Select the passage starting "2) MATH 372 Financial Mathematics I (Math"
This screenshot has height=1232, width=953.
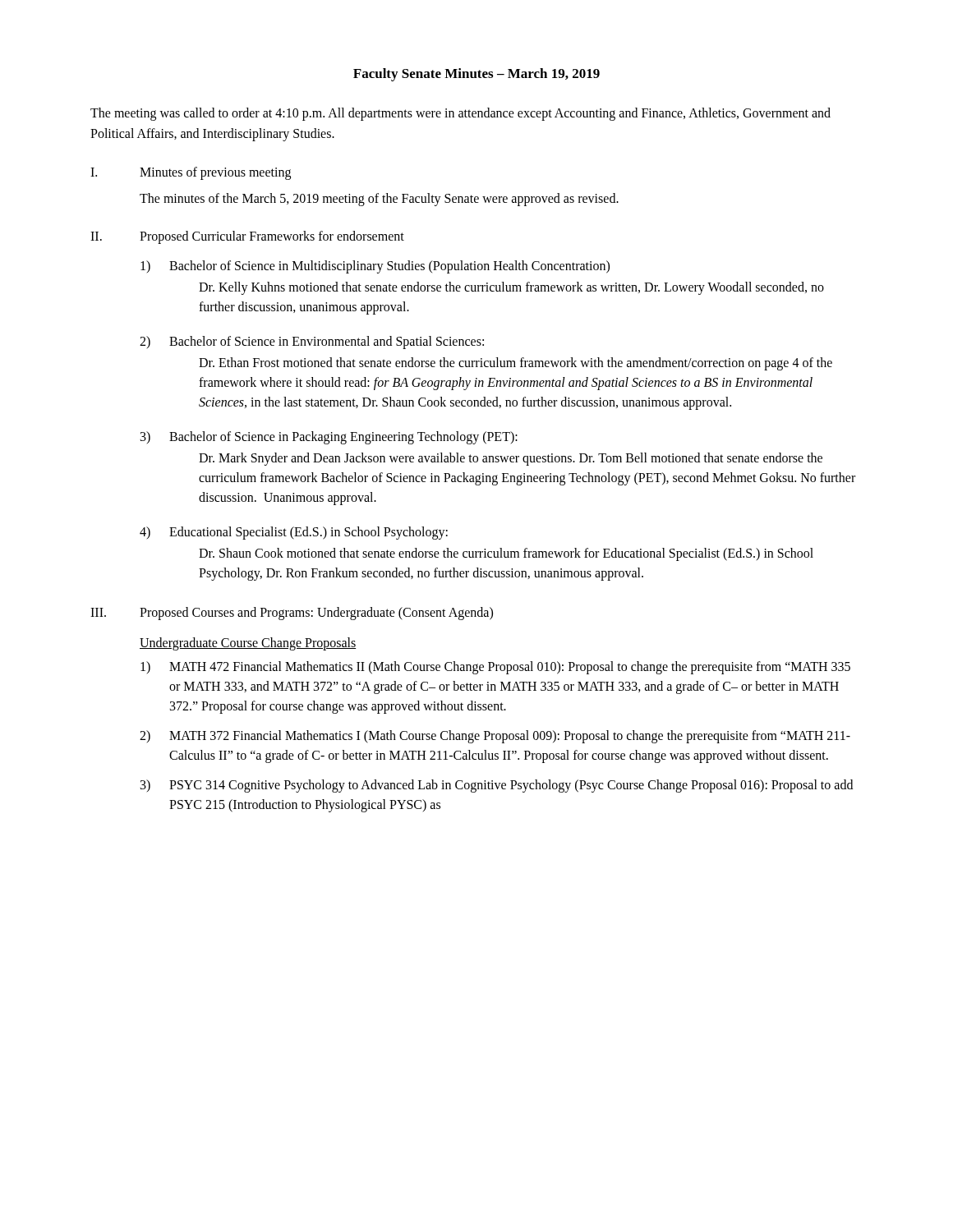501,746
